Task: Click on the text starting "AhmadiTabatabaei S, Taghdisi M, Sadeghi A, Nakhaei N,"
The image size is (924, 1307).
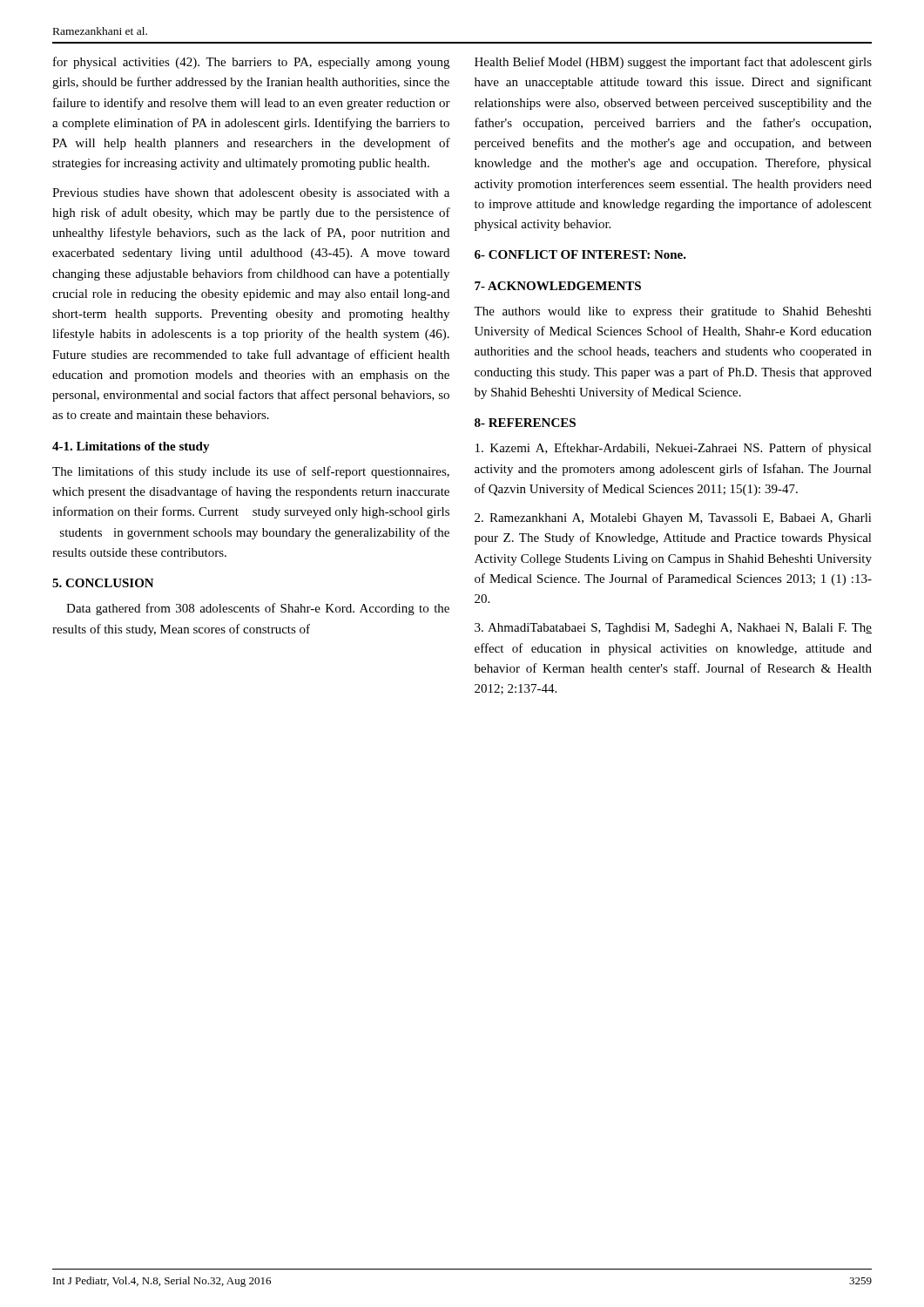Action: click(x=673, y=658)
